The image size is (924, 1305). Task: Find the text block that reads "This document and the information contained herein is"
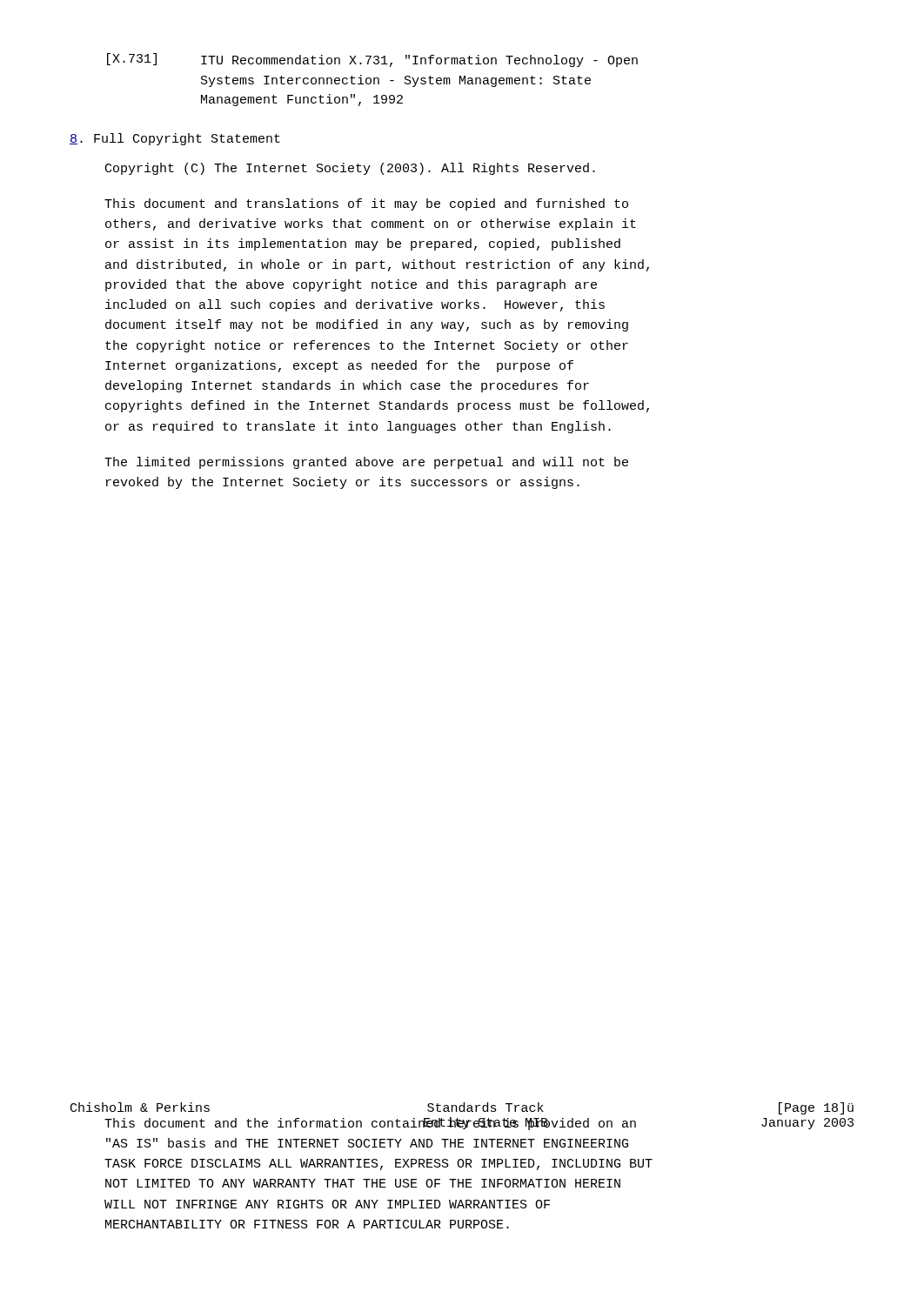click(x=379, y=1175)
